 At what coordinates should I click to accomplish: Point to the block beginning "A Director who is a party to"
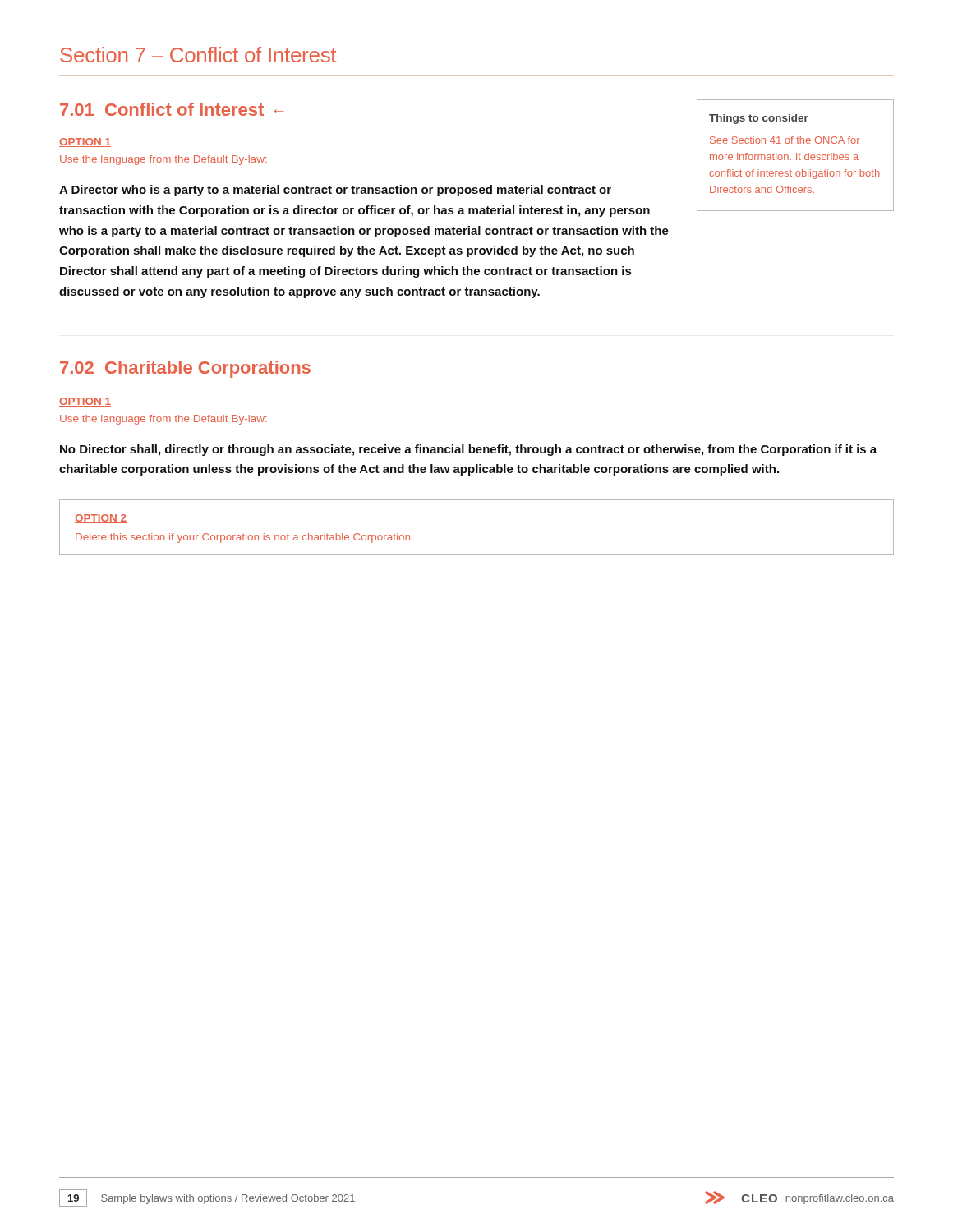tap(364, 240)
